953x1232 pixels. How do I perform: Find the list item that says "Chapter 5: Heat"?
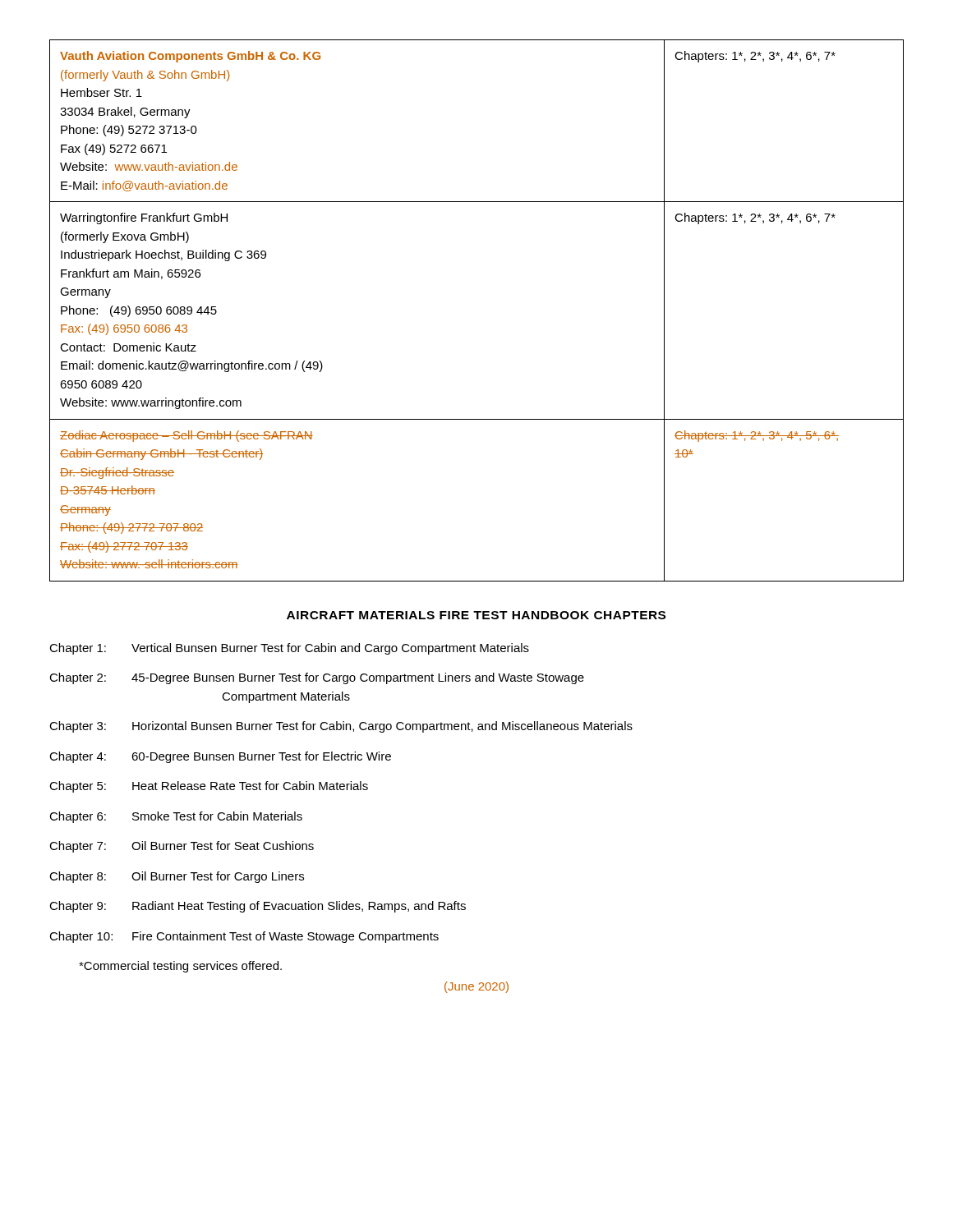(209, 786)
